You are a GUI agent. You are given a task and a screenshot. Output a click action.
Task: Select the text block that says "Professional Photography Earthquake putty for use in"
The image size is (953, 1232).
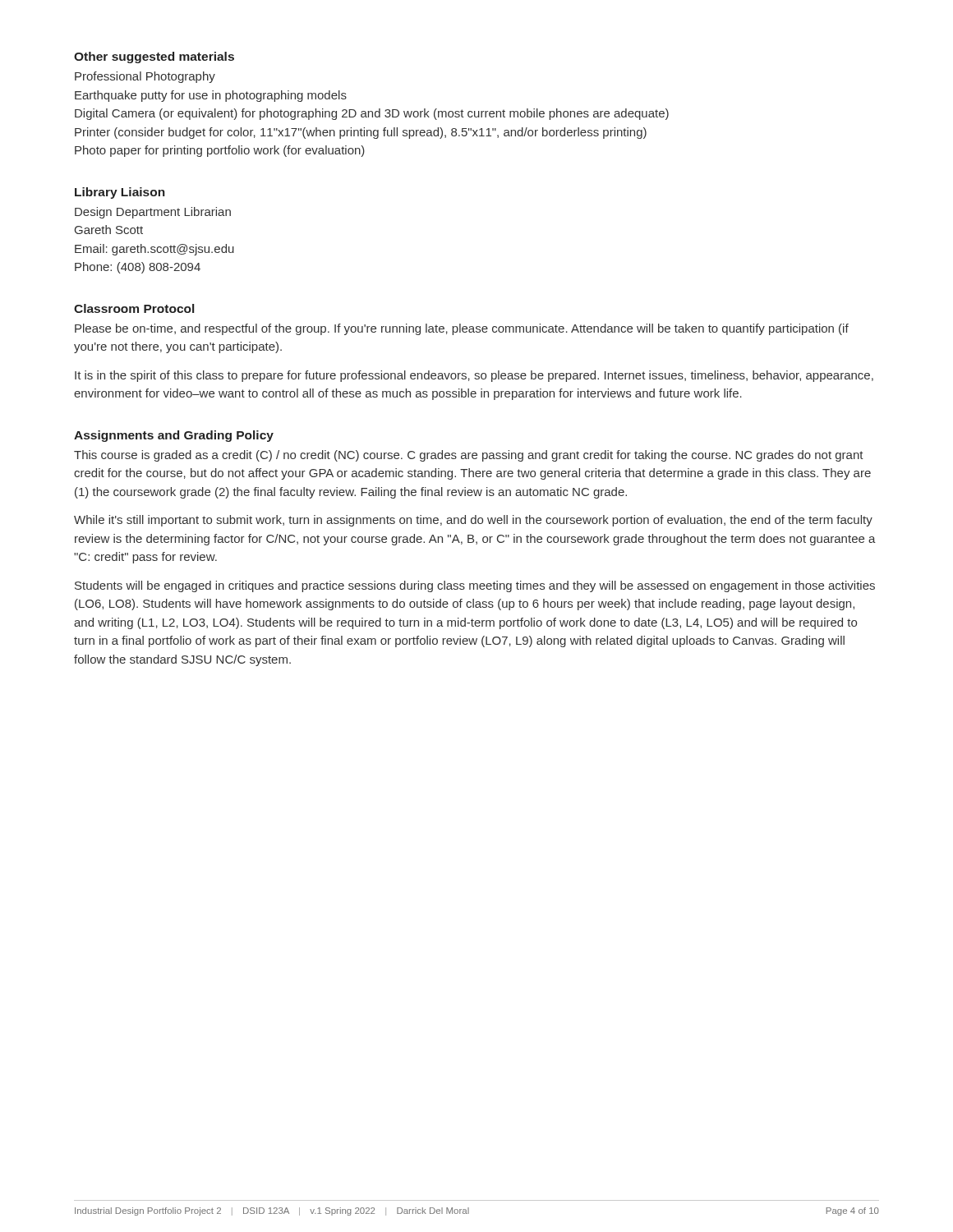476,114
